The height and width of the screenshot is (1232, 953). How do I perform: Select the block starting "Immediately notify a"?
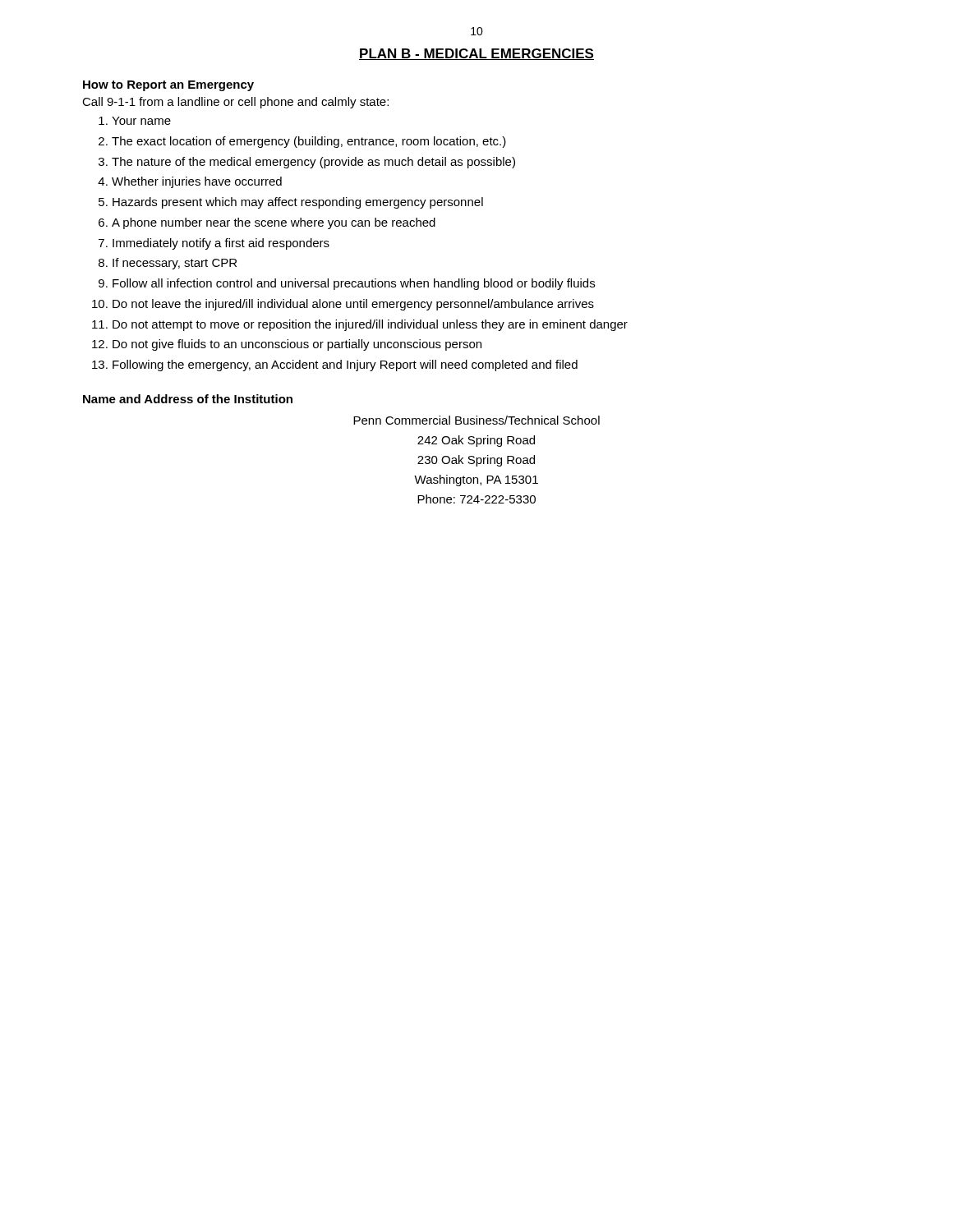[x=221, y=242]
